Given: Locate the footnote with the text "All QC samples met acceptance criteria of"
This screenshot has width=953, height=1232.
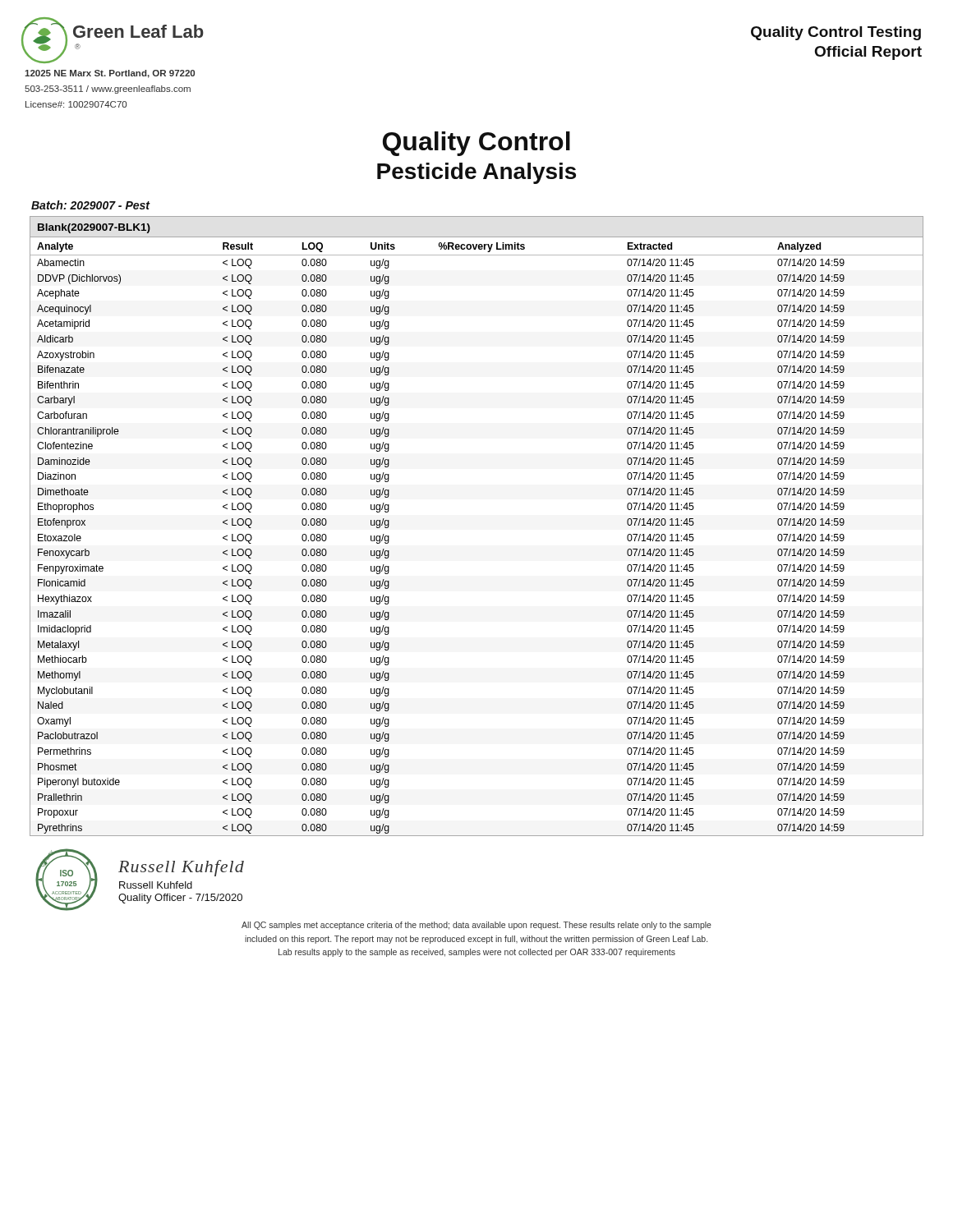Looking at the screenshot, I should click(x=476, y=938).
